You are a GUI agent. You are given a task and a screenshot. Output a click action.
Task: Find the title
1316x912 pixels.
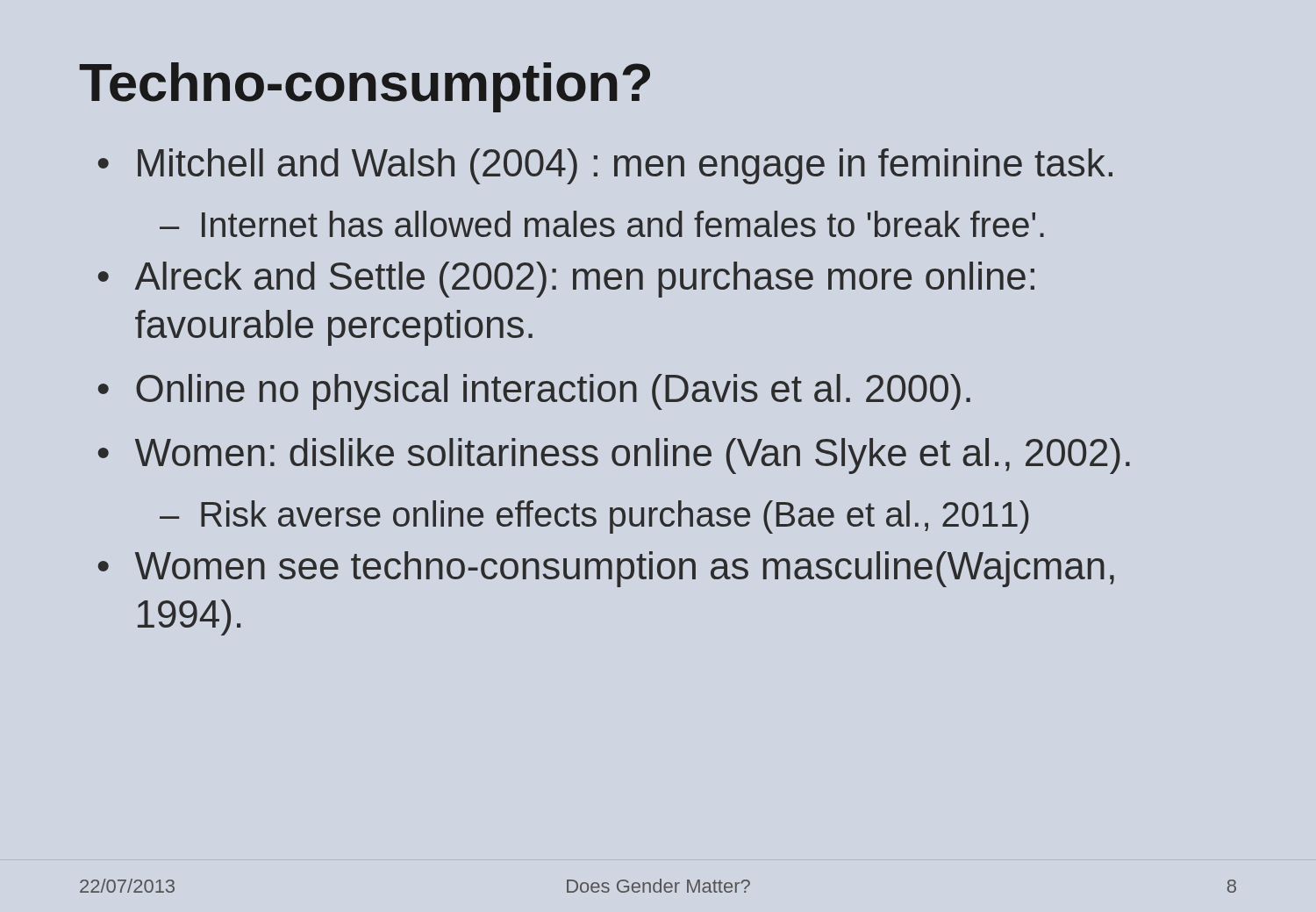point(366,82)
